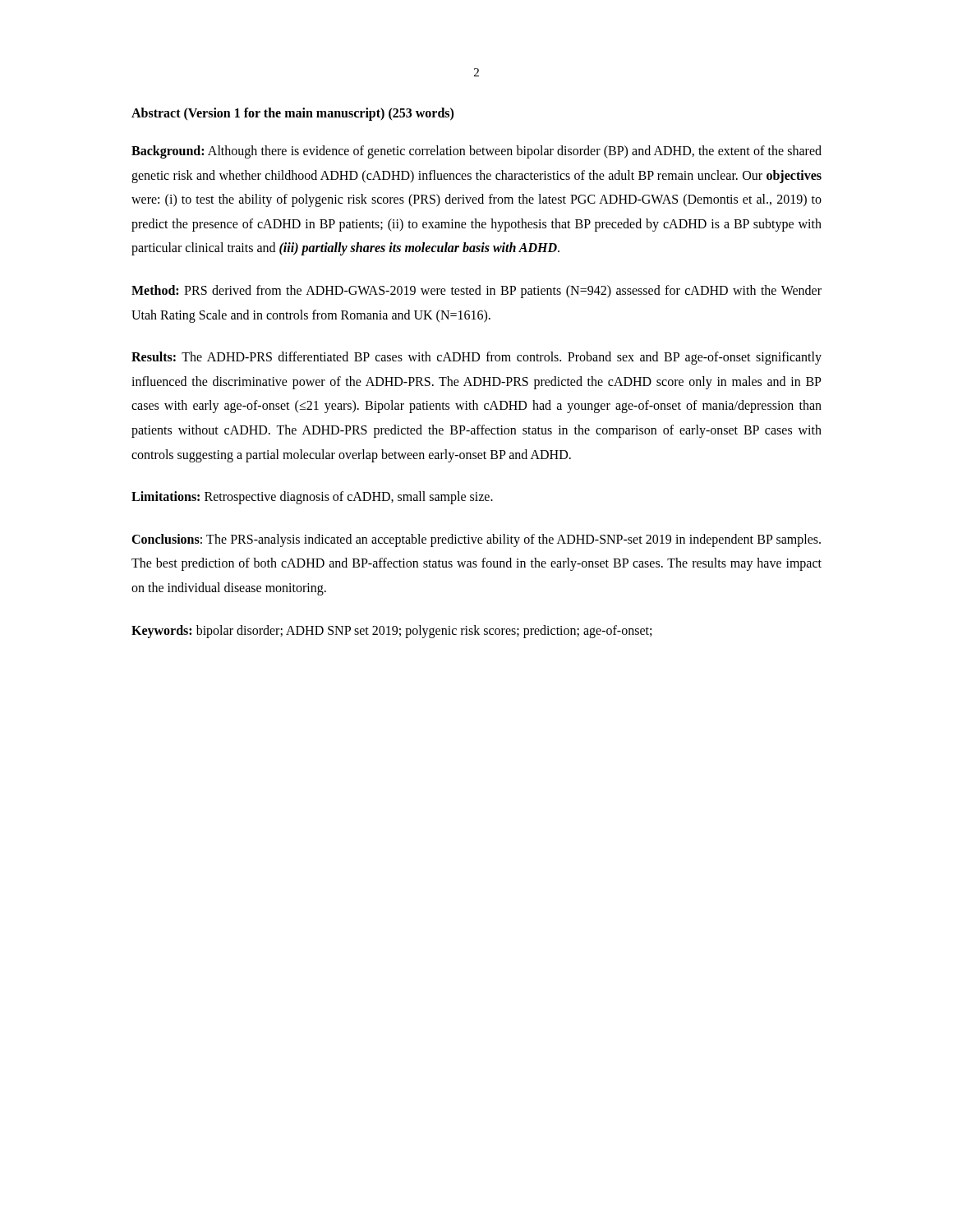The height and width of the screenshot is (1232, 953).
Task: Click the section header that begins "Abstract (Version 1 for the main manuscript)"
Action: [x=293, y=113]
